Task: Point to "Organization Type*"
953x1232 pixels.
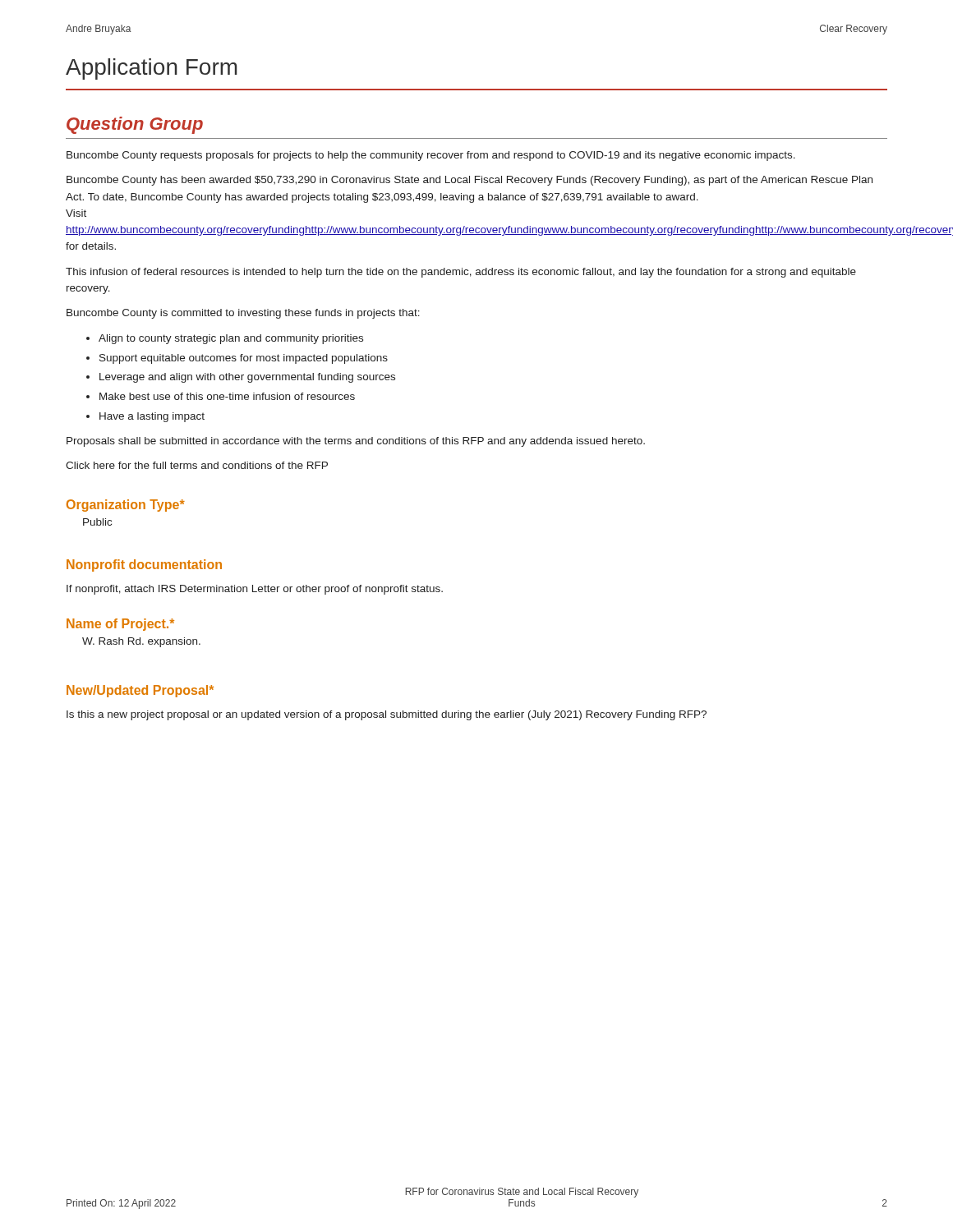Action: [125, 504]
